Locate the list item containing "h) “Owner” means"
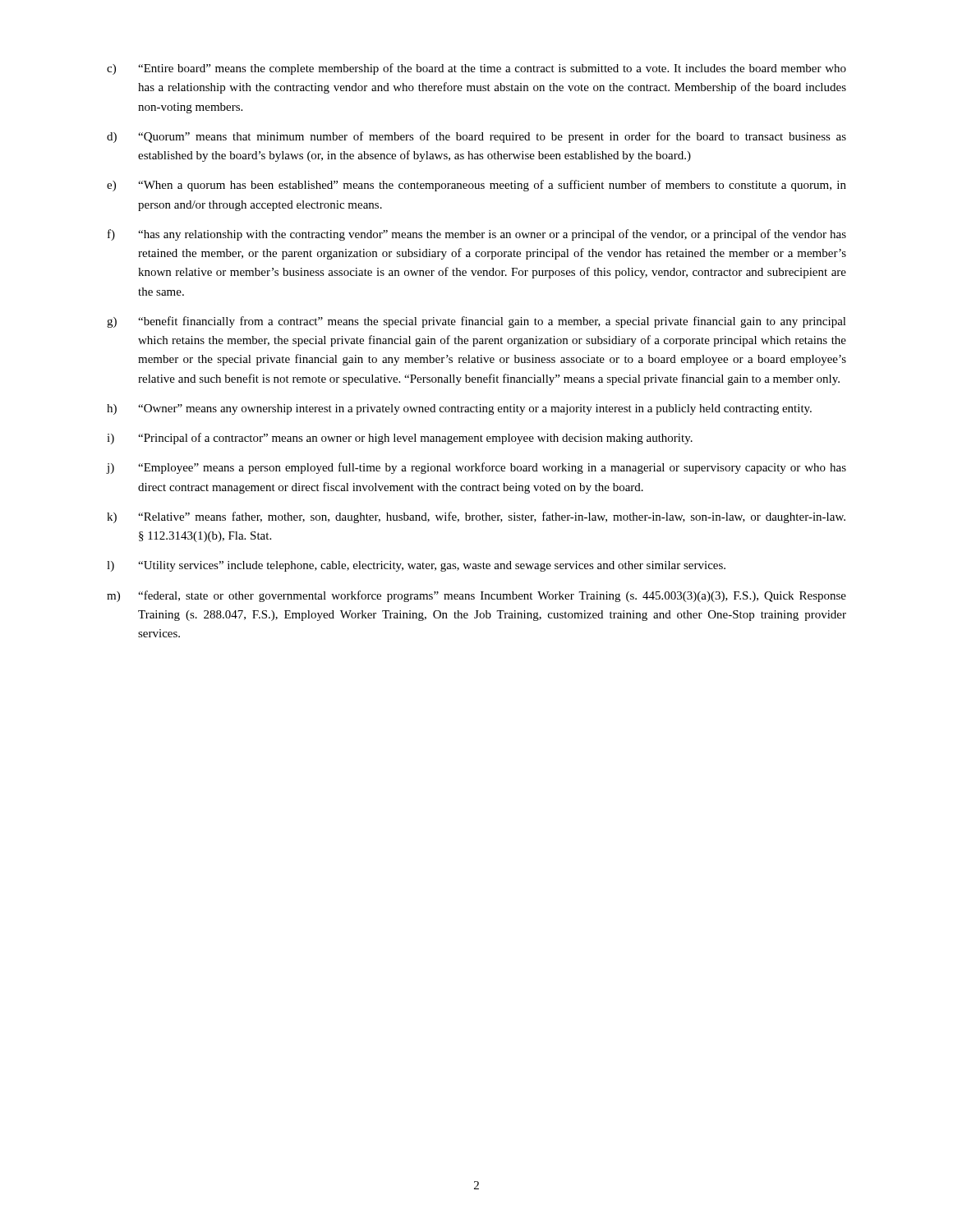953x1232 pixels. point(476,408)
